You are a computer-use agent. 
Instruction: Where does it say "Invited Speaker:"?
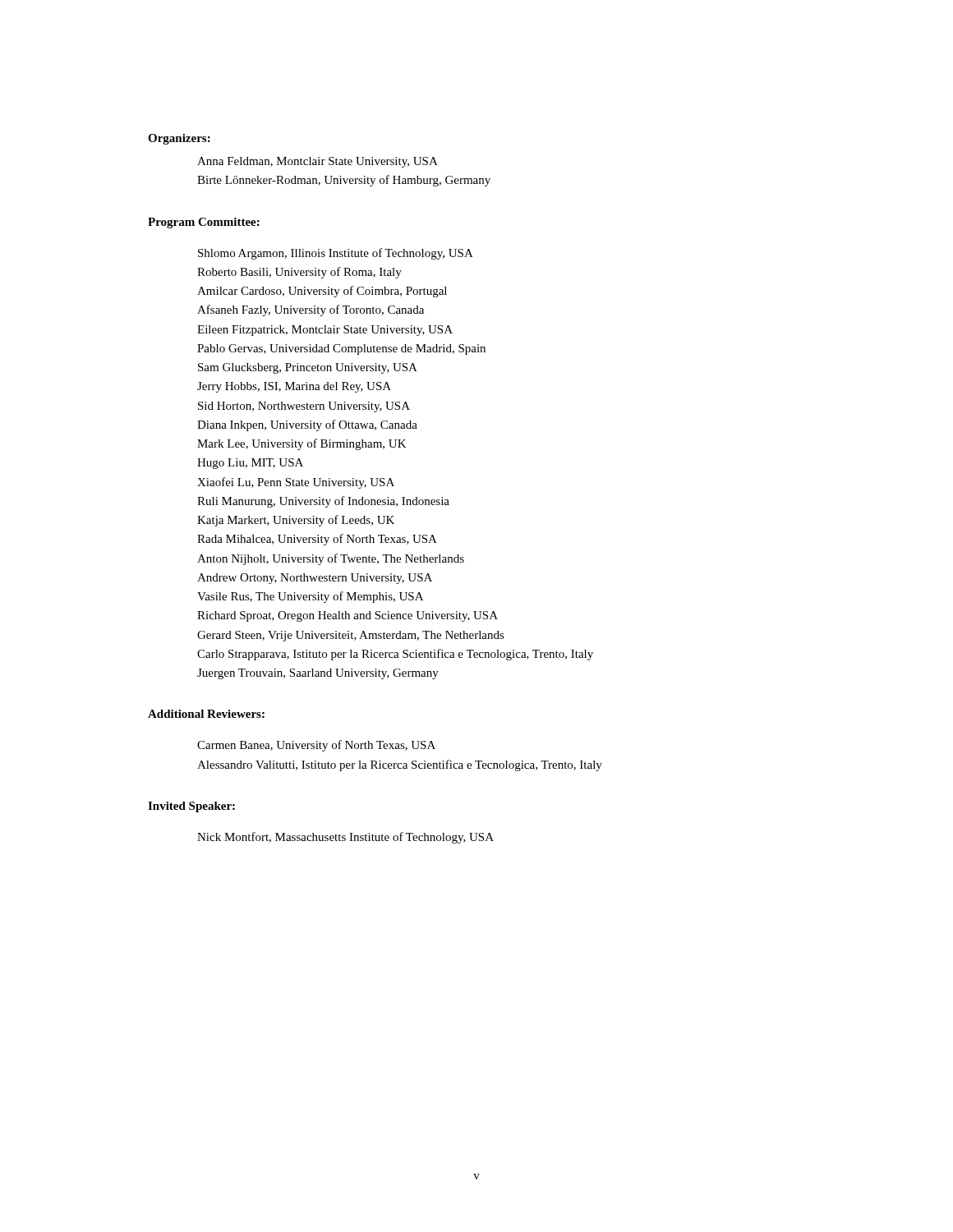tap(192, 806)
